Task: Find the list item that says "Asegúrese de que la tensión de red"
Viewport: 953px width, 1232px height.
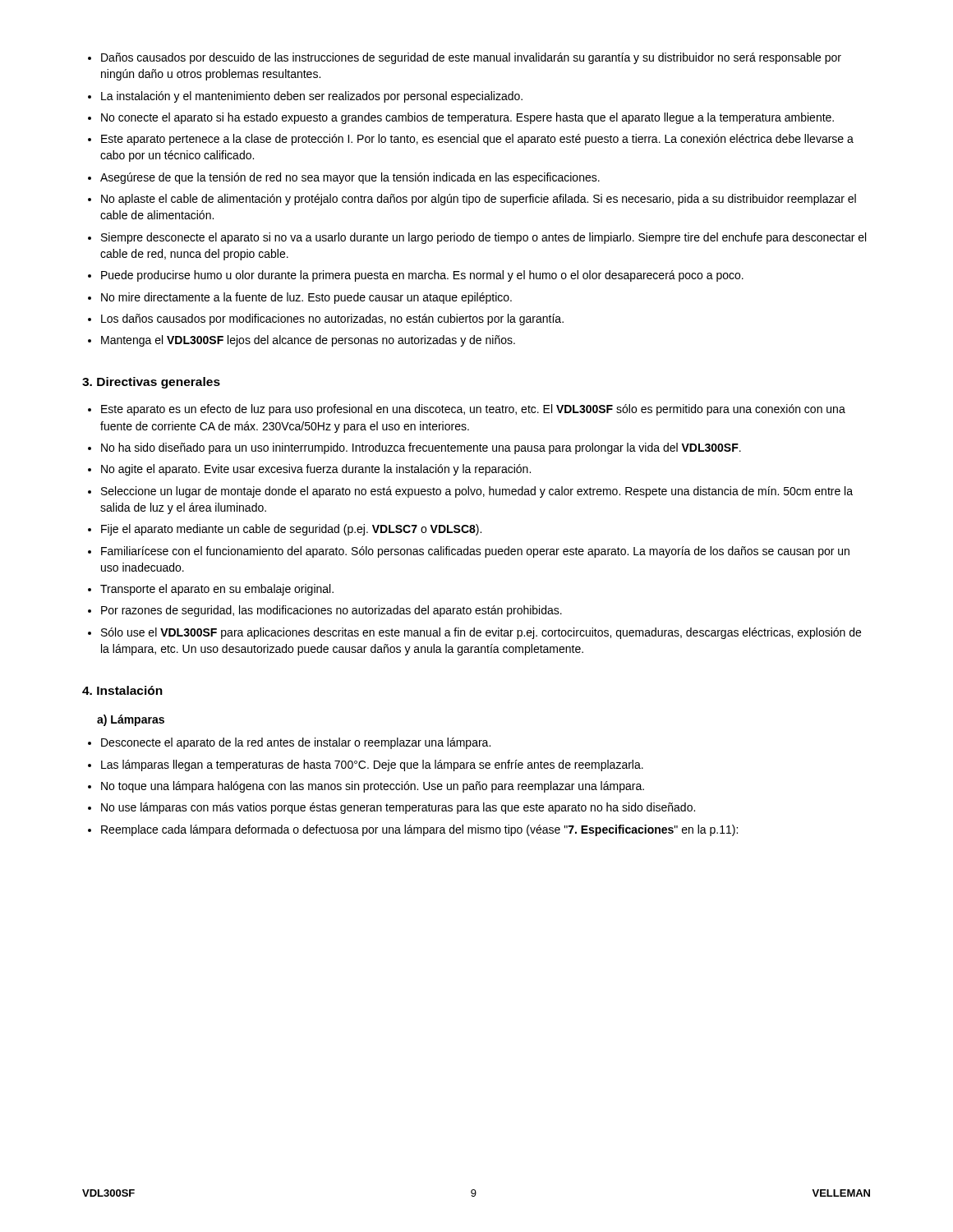Action: [486, 177]
